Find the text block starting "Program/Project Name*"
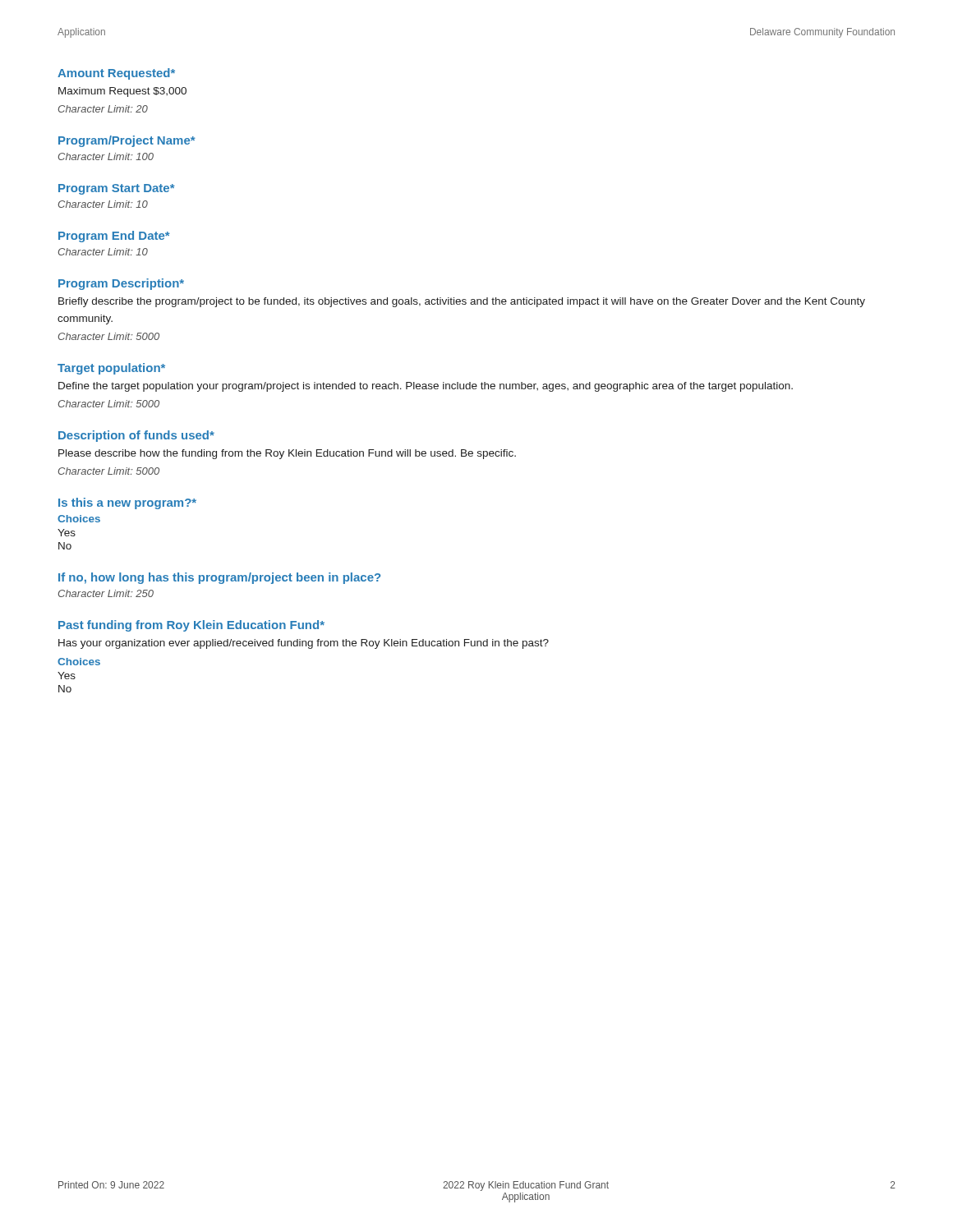The height and width of the screenshot is (1232, 953). coord(126,140)
